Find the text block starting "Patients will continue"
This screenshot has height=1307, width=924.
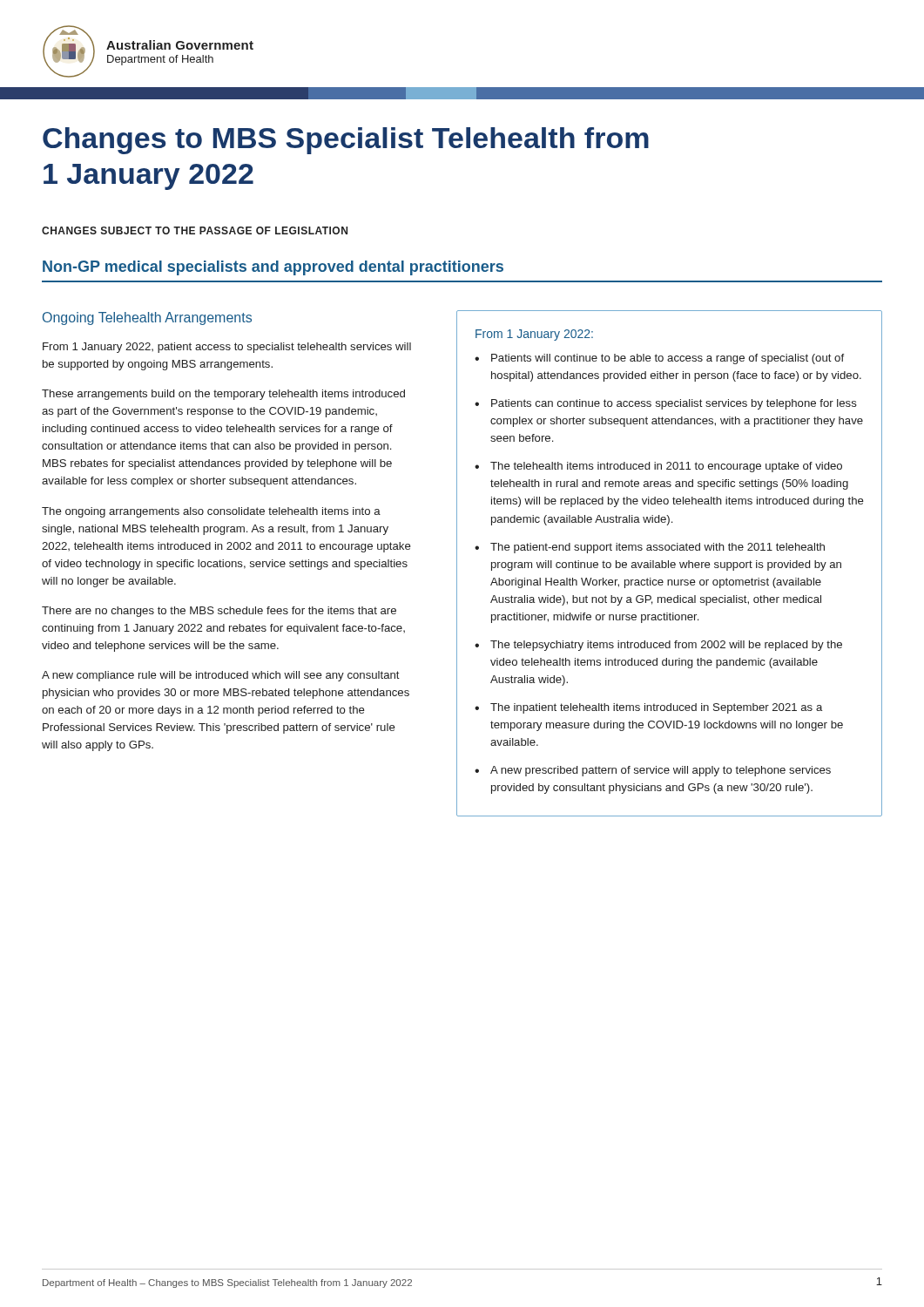coord(676,366)
